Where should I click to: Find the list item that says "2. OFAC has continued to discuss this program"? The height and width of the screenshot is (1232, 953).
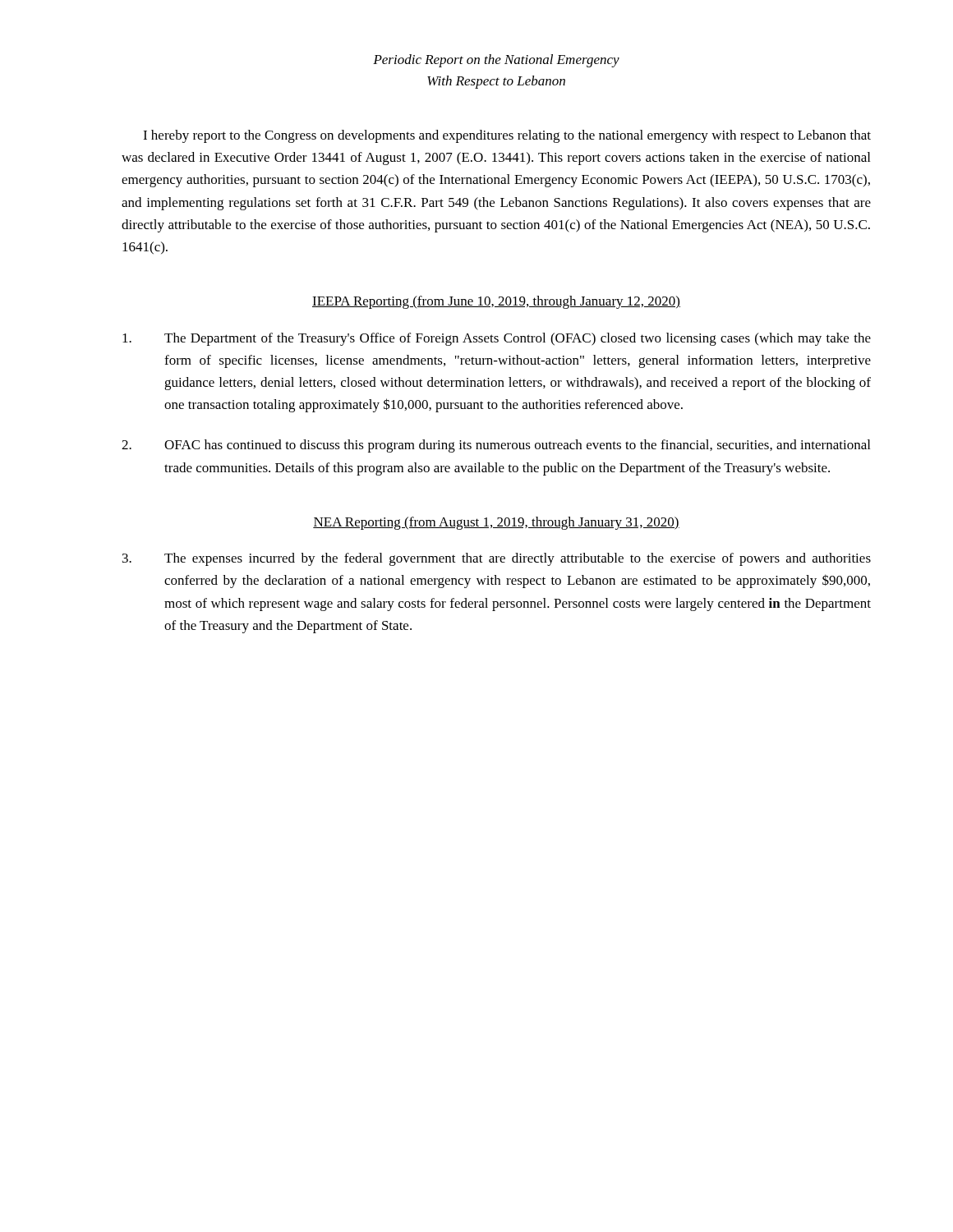496,456
